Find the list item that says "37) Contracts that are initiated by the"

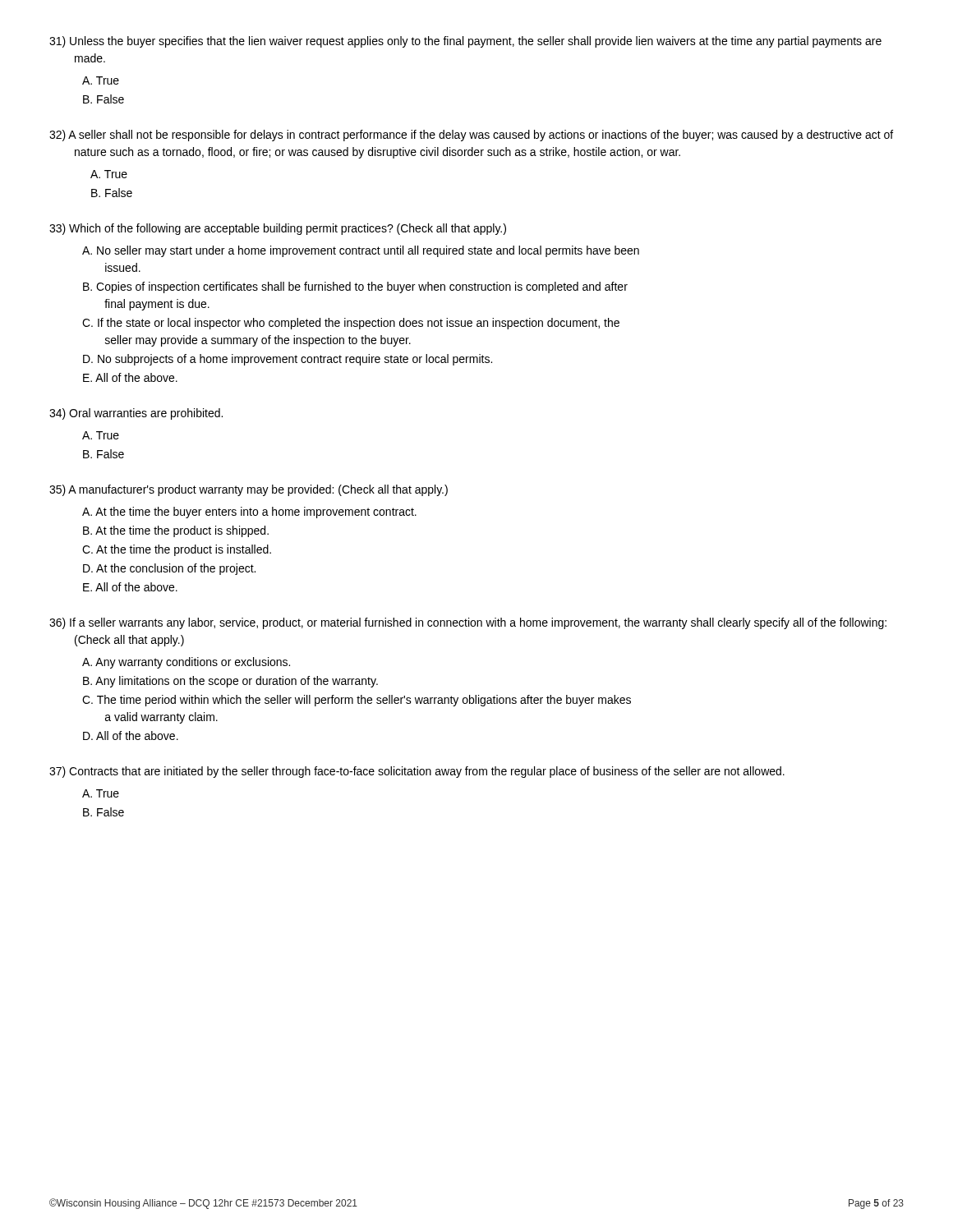[417, 772]
